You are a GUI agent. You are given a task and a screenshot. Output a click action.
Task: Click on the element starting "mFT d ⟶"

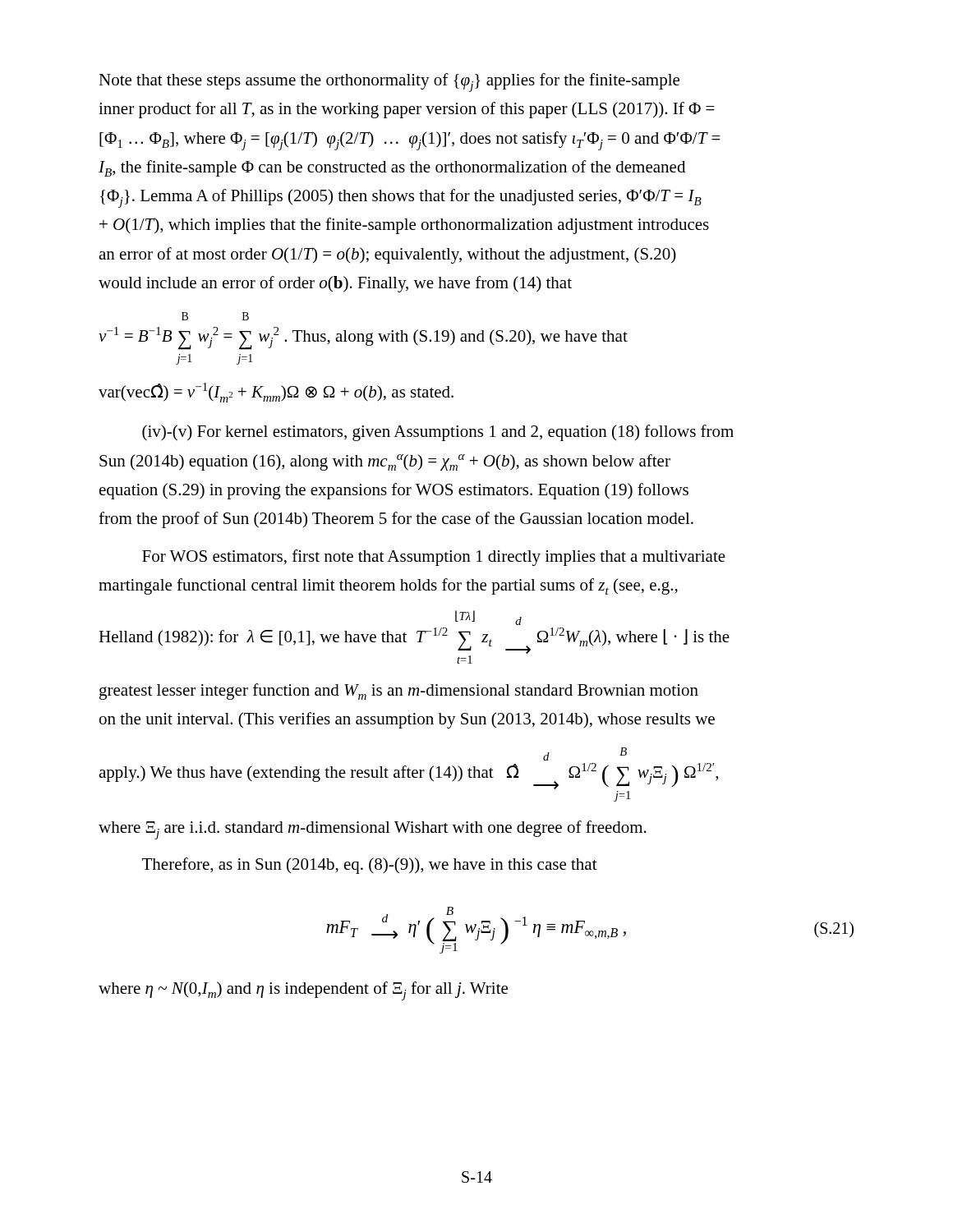point(590,929)
